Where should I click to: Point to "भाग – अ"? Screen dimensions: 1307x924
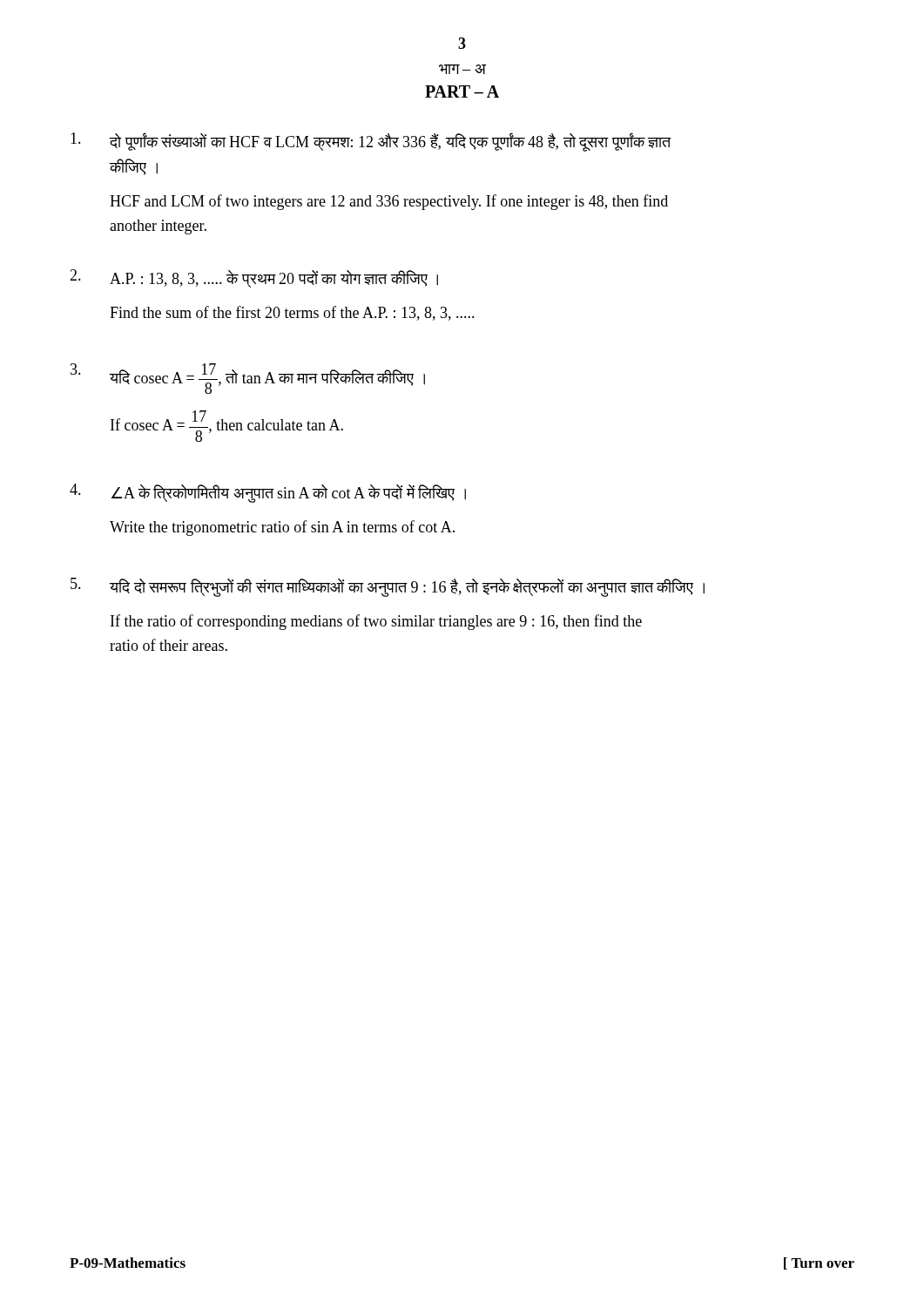[x=462, y=69]
